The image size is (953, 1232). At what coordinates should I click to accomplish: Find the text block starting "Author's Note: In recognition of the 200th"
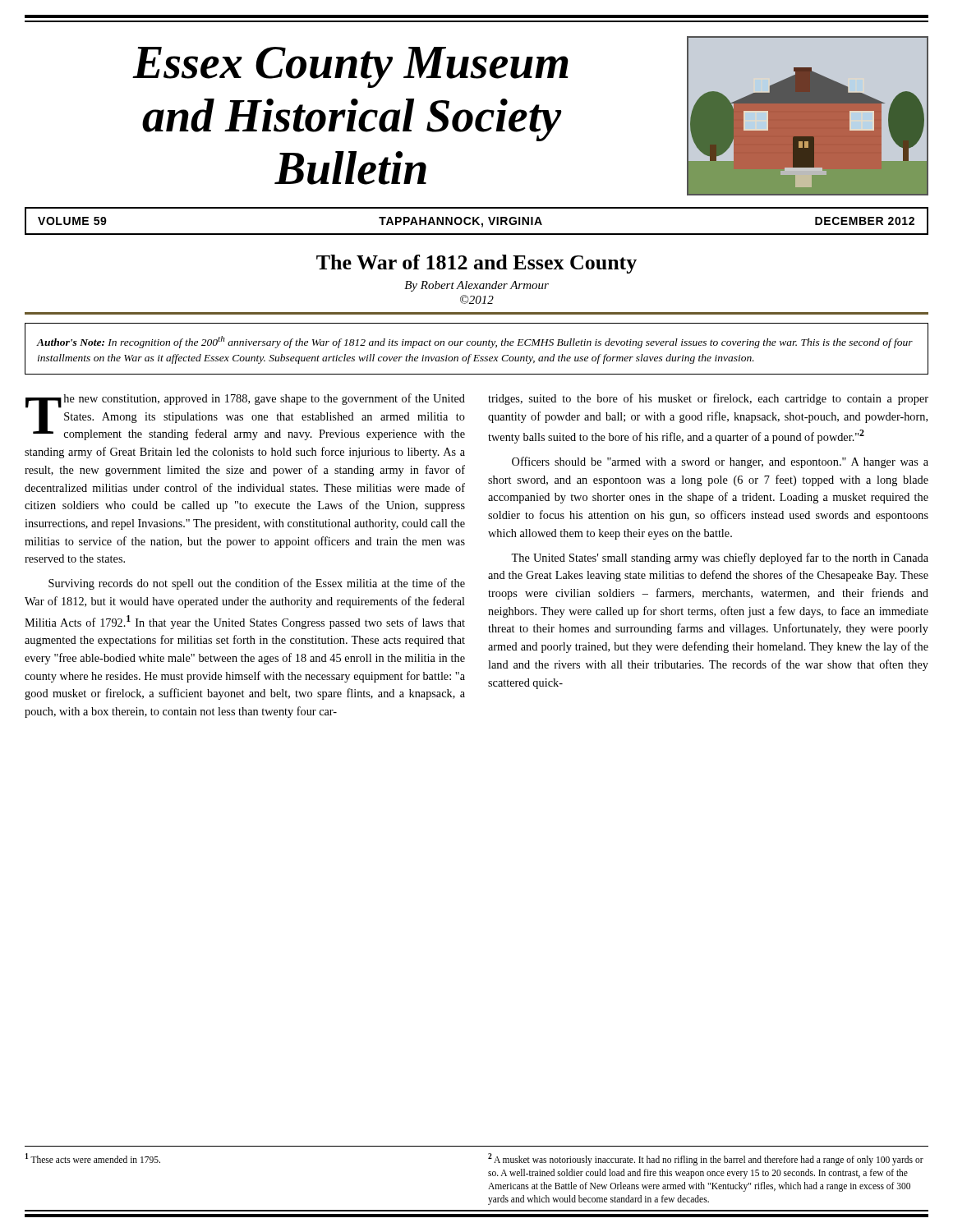click(x=475, y=348)
